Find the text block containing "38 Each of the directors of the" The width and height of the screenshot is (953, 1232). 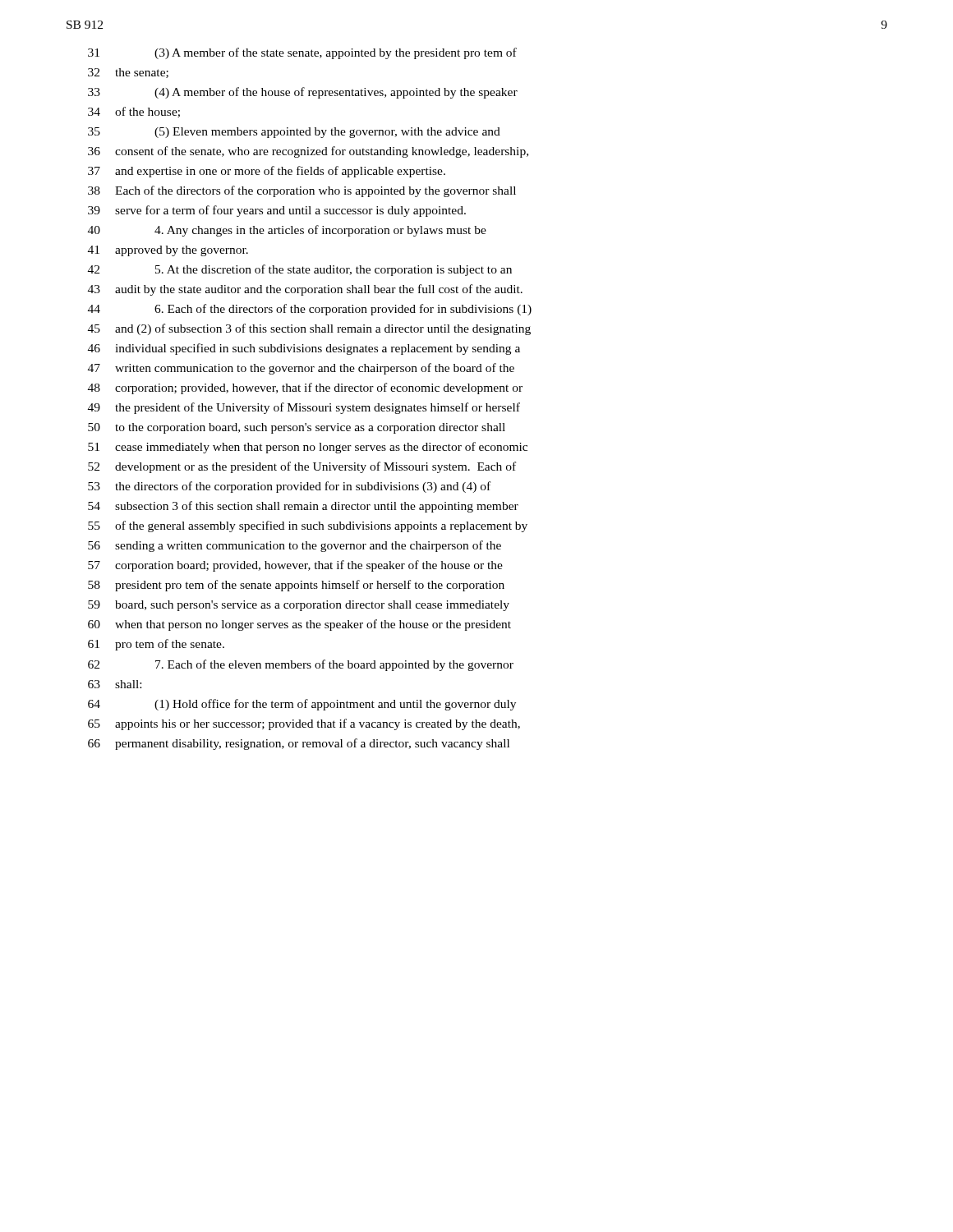[476, 201]
